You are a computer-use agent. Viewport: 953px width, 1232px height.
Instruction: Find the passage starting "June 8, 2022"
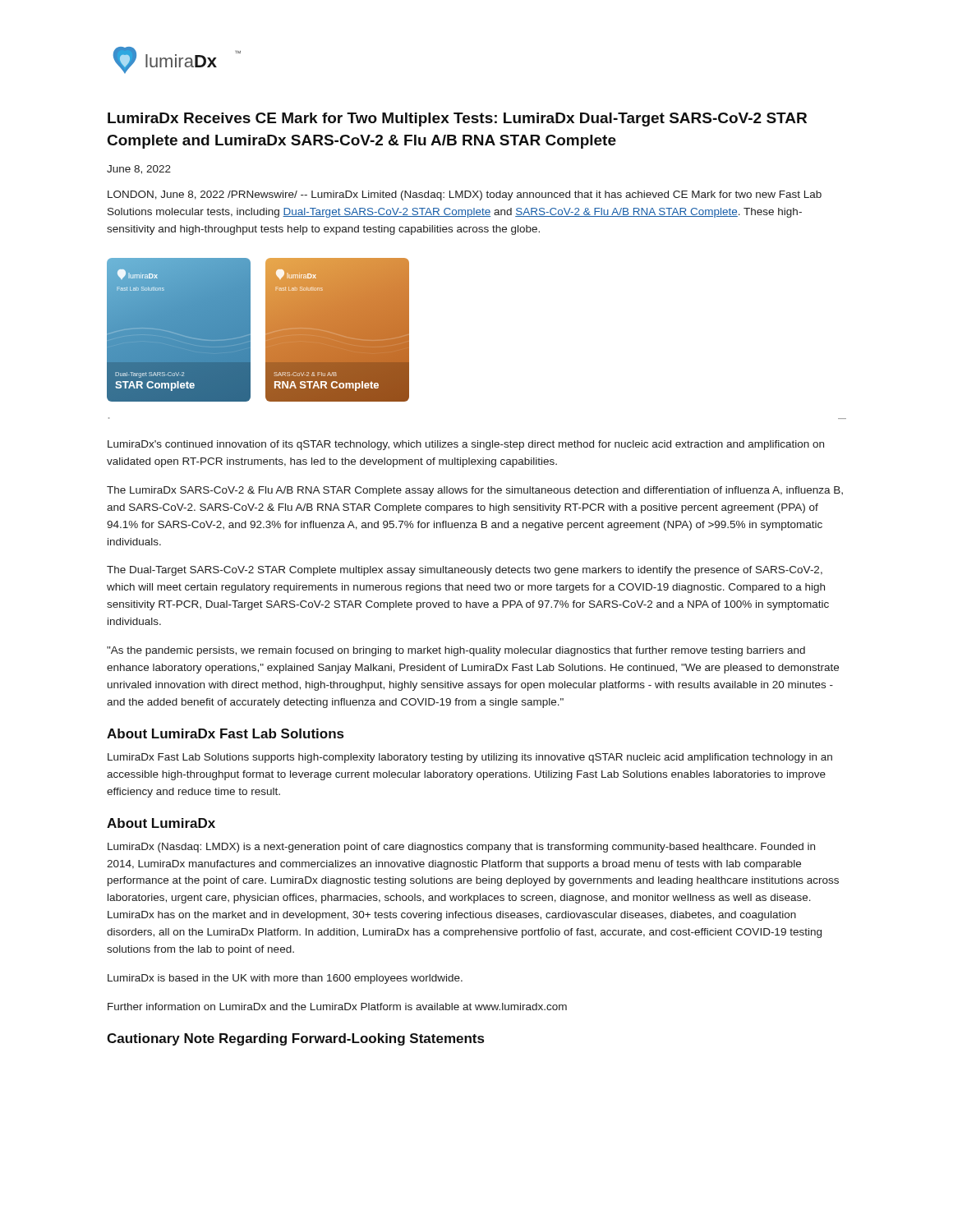tap(139, 169)
